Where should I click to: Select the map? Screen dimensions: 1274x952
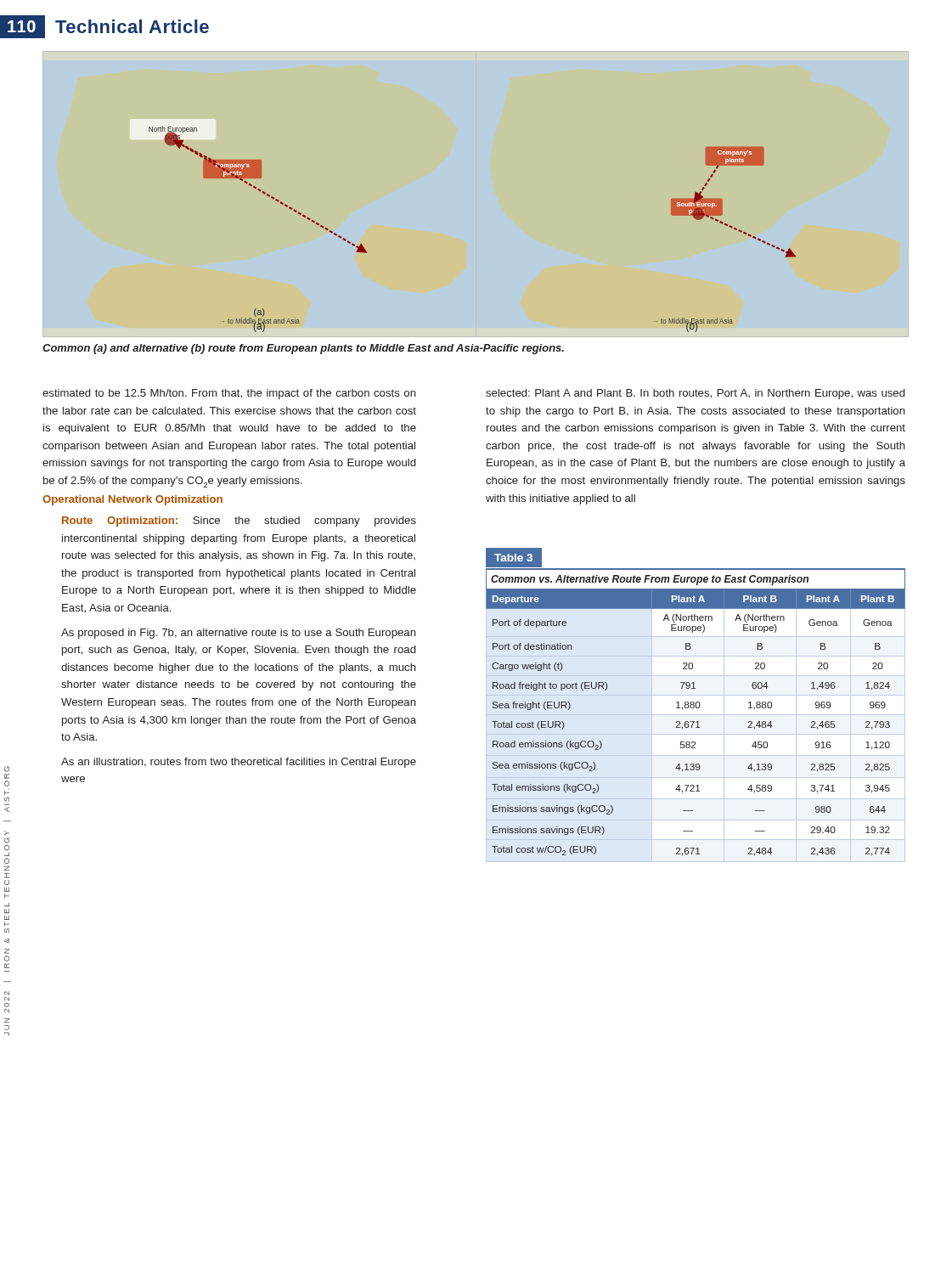pyautogui.click(x=476, y=194)
